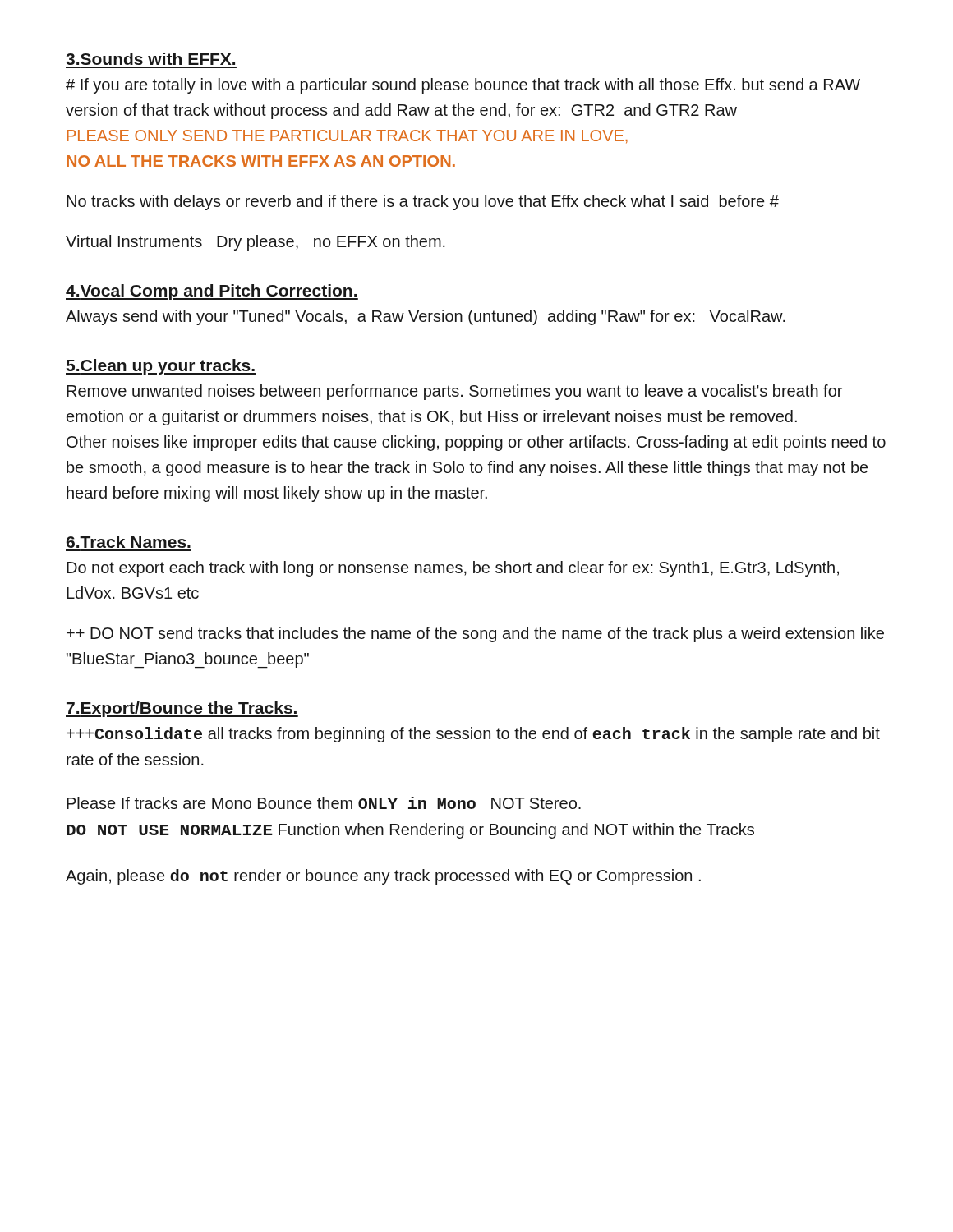953x1232 pixels.
Task: Click on the element starting "Remove unwanted noises between performance parts. Sometimes"
Action: pyautogui.click(x=476, y=442)
